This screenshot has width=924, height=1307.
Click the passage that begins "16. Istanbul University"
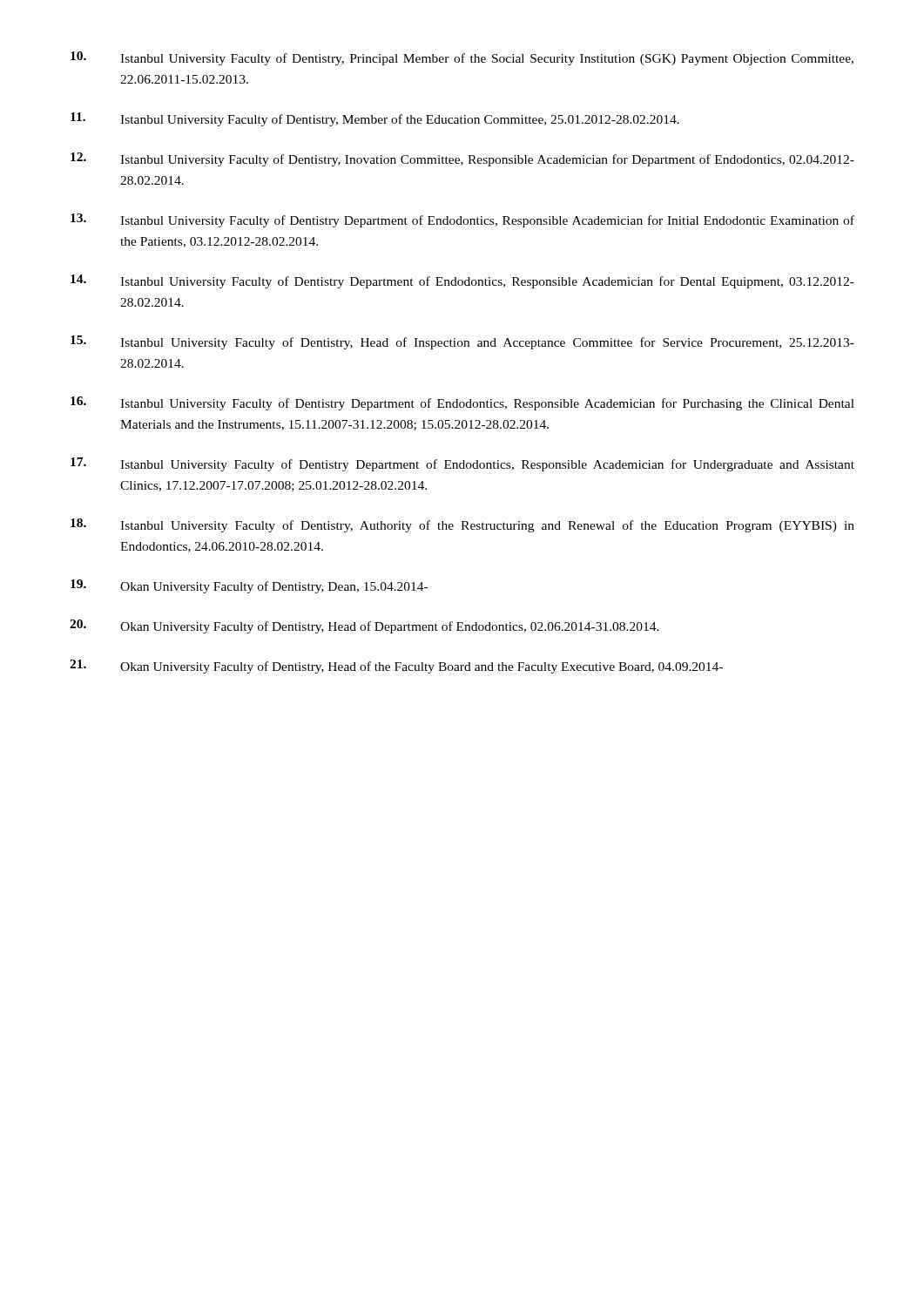tap(462, 414)
